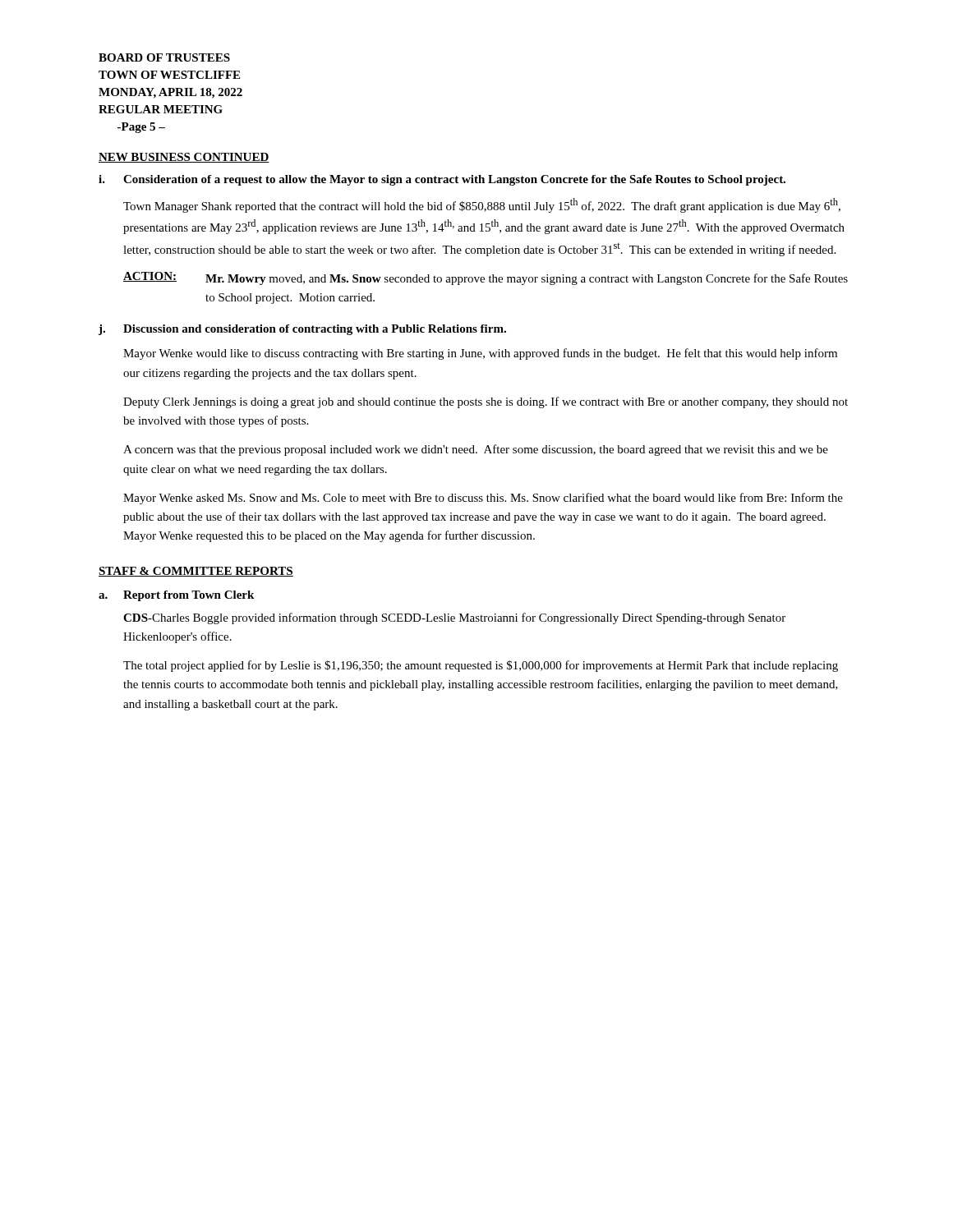
Task: Point to the block beginning "Mayor Wenke would"
Action: (480, 363)
